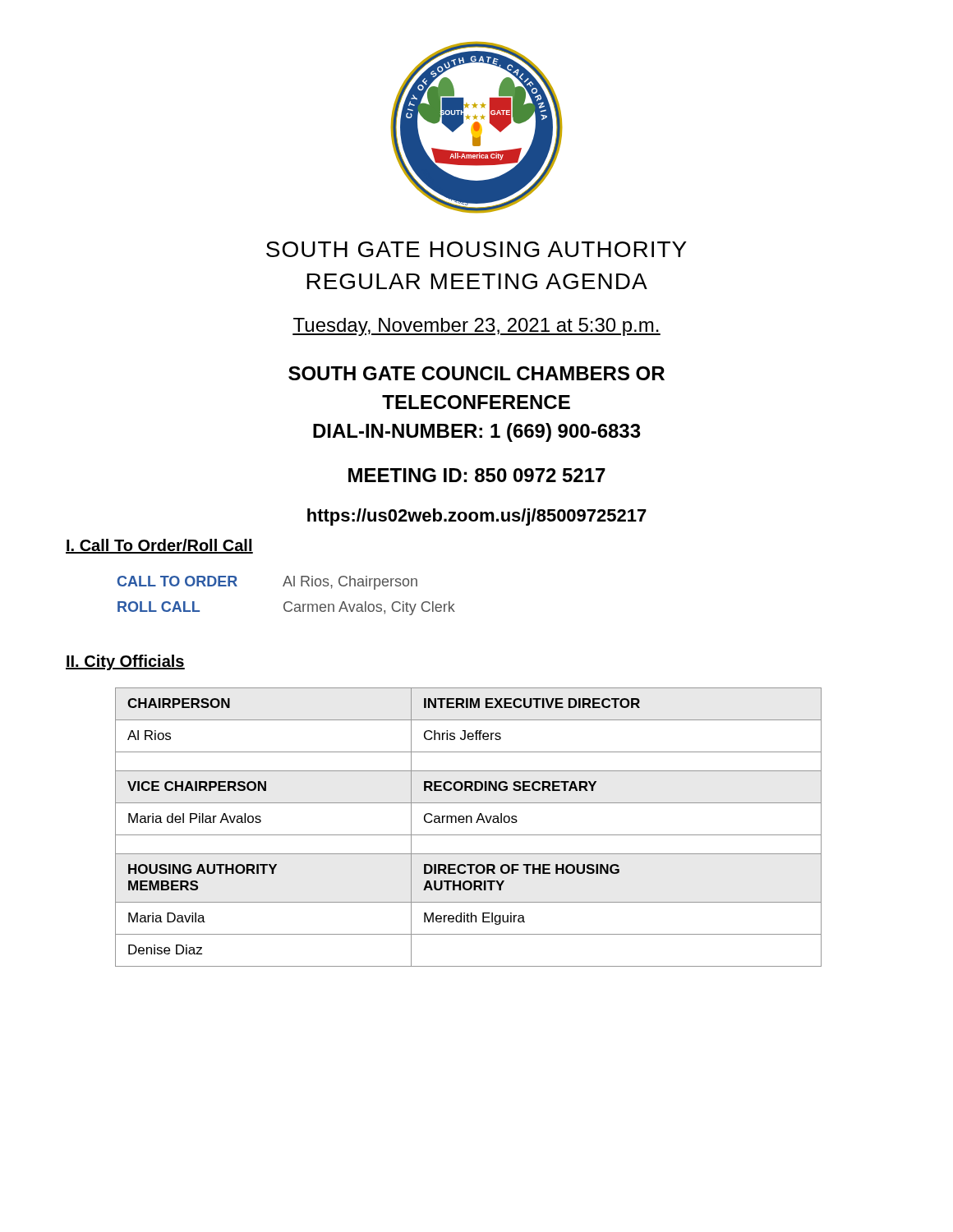Image resolution: width=953 pixels, height=1232 pixels.
Task: Point to the element starting "MEETING ID: 850 0972"
Action: point(476,475)
